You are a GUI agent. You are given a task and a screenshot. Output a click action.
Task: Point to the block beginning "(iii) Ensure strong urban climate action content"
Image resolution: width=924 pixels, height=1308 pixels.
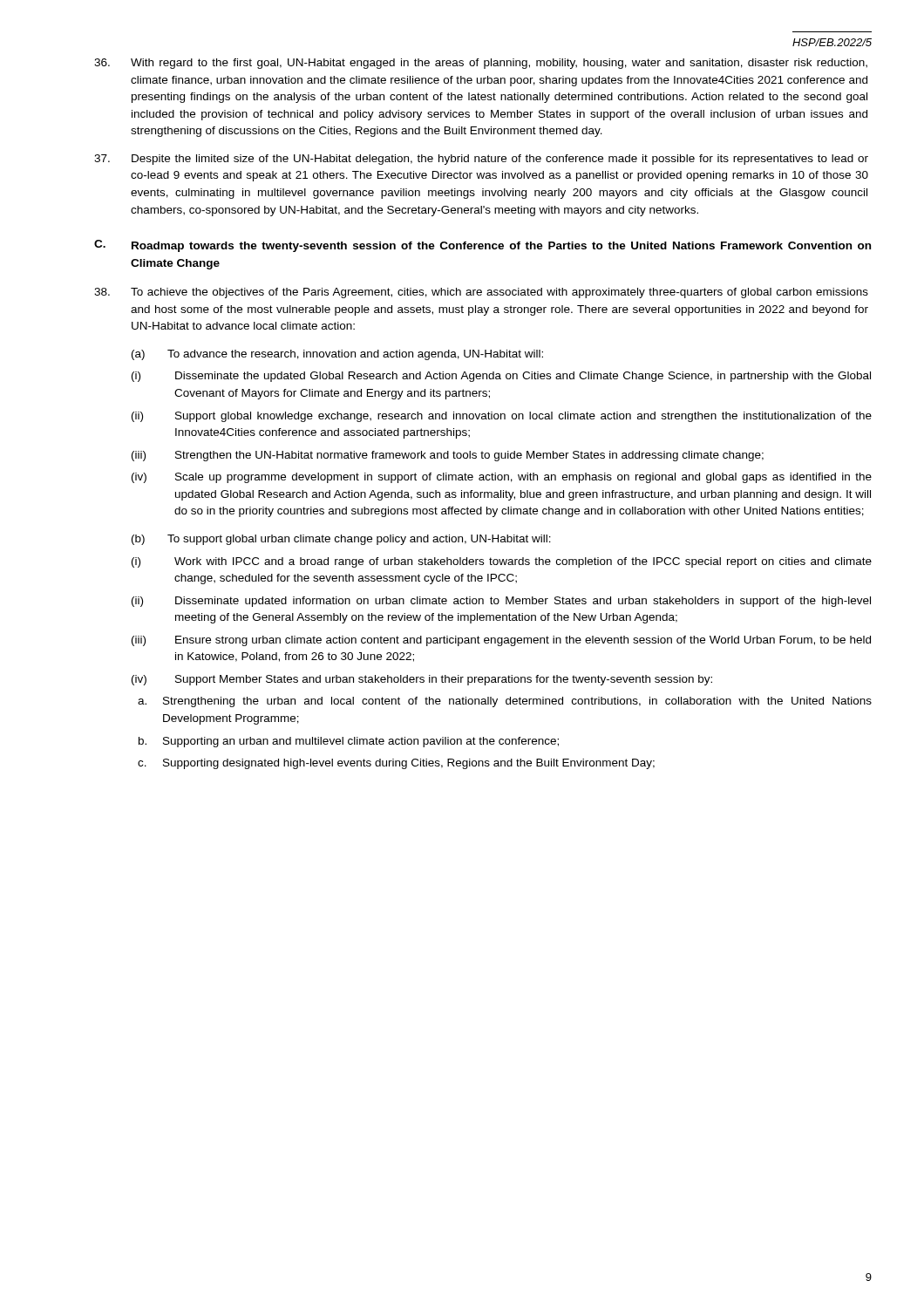coord(501,648)
